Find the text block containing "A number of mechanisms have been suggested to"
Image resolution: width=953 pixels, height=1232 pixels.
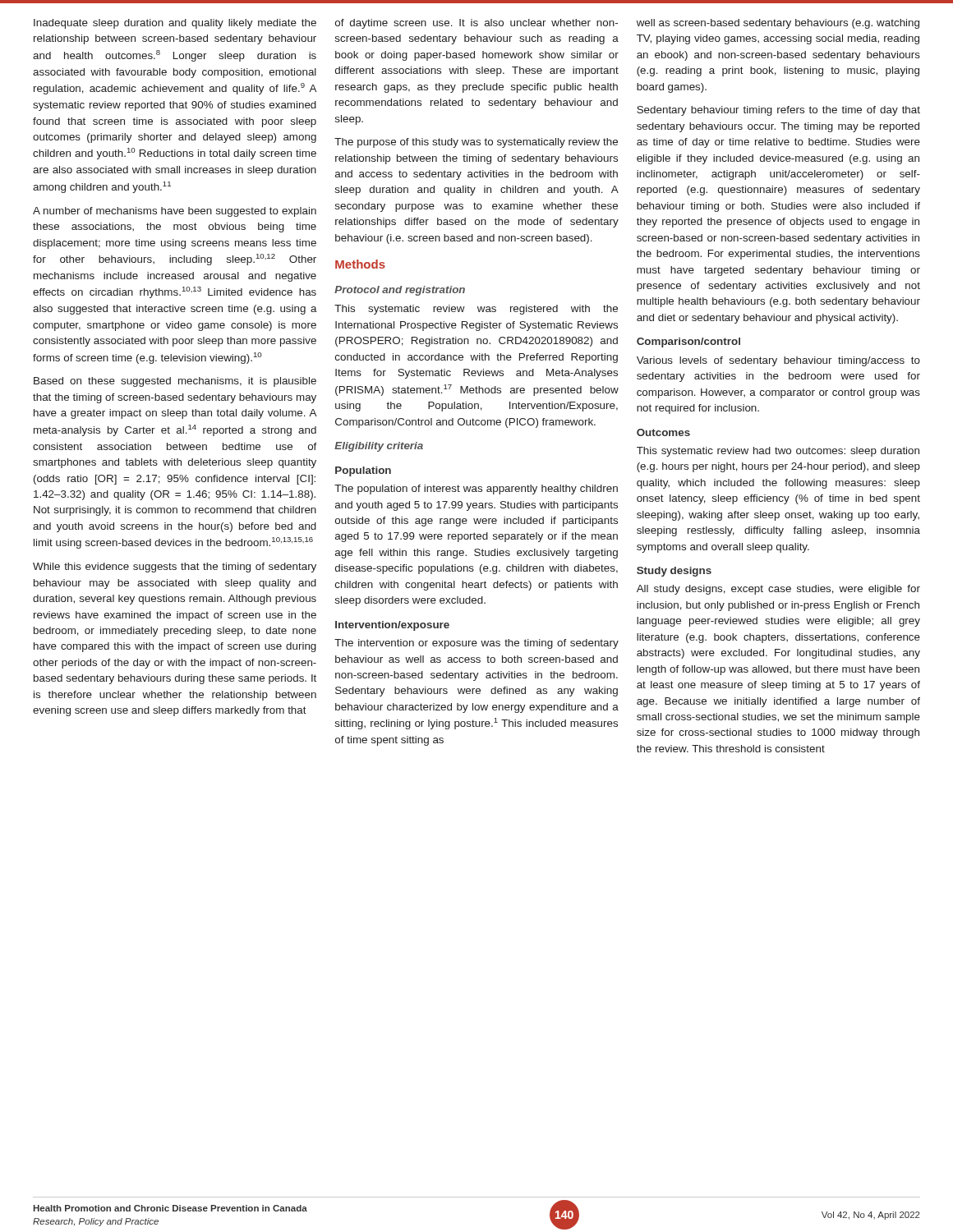tap(175, 284)
